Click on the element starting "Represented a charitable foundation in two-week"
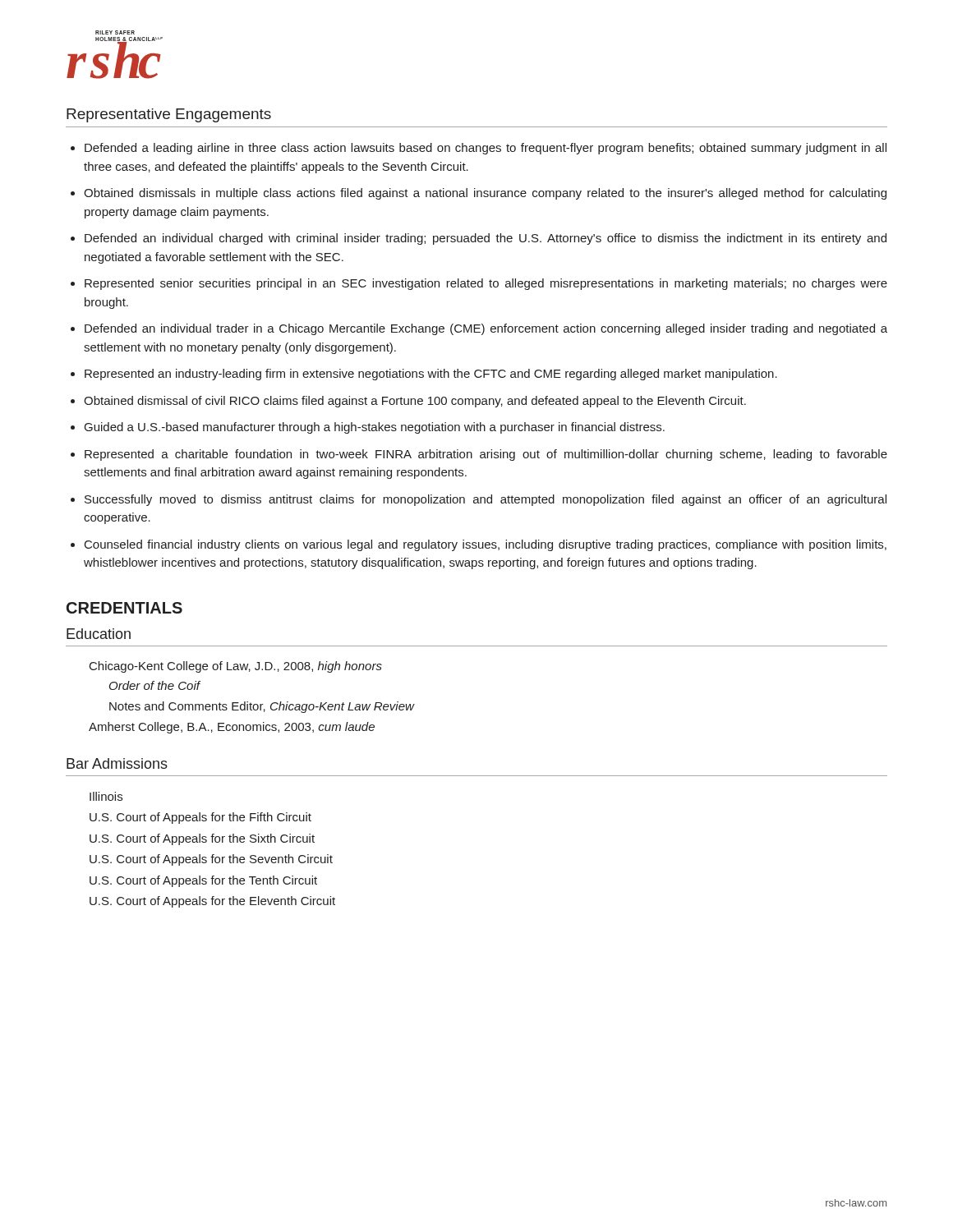 486,463
